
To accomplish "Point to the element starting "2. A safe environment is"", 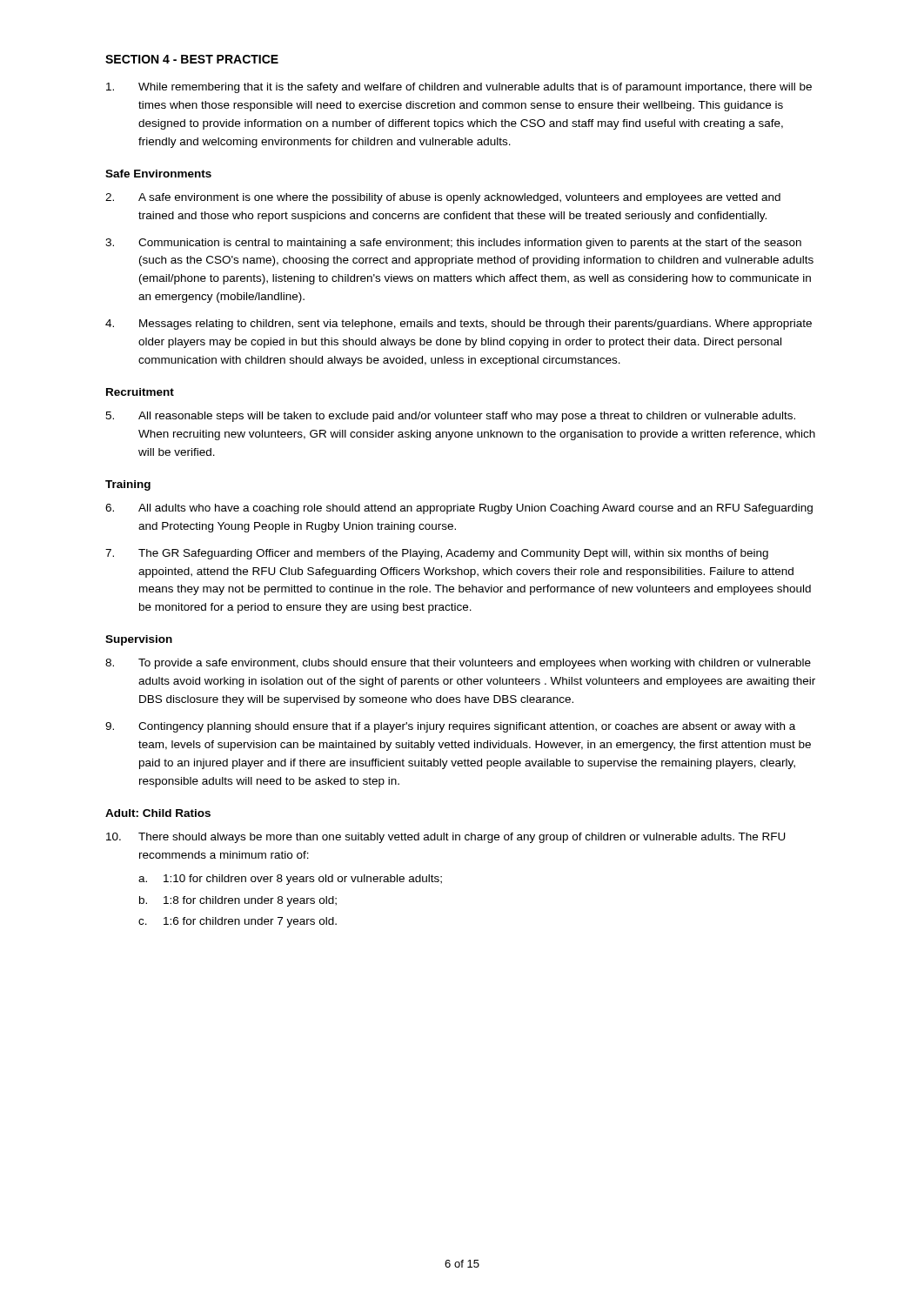I will pyautogui.click(x=462, y=207).
